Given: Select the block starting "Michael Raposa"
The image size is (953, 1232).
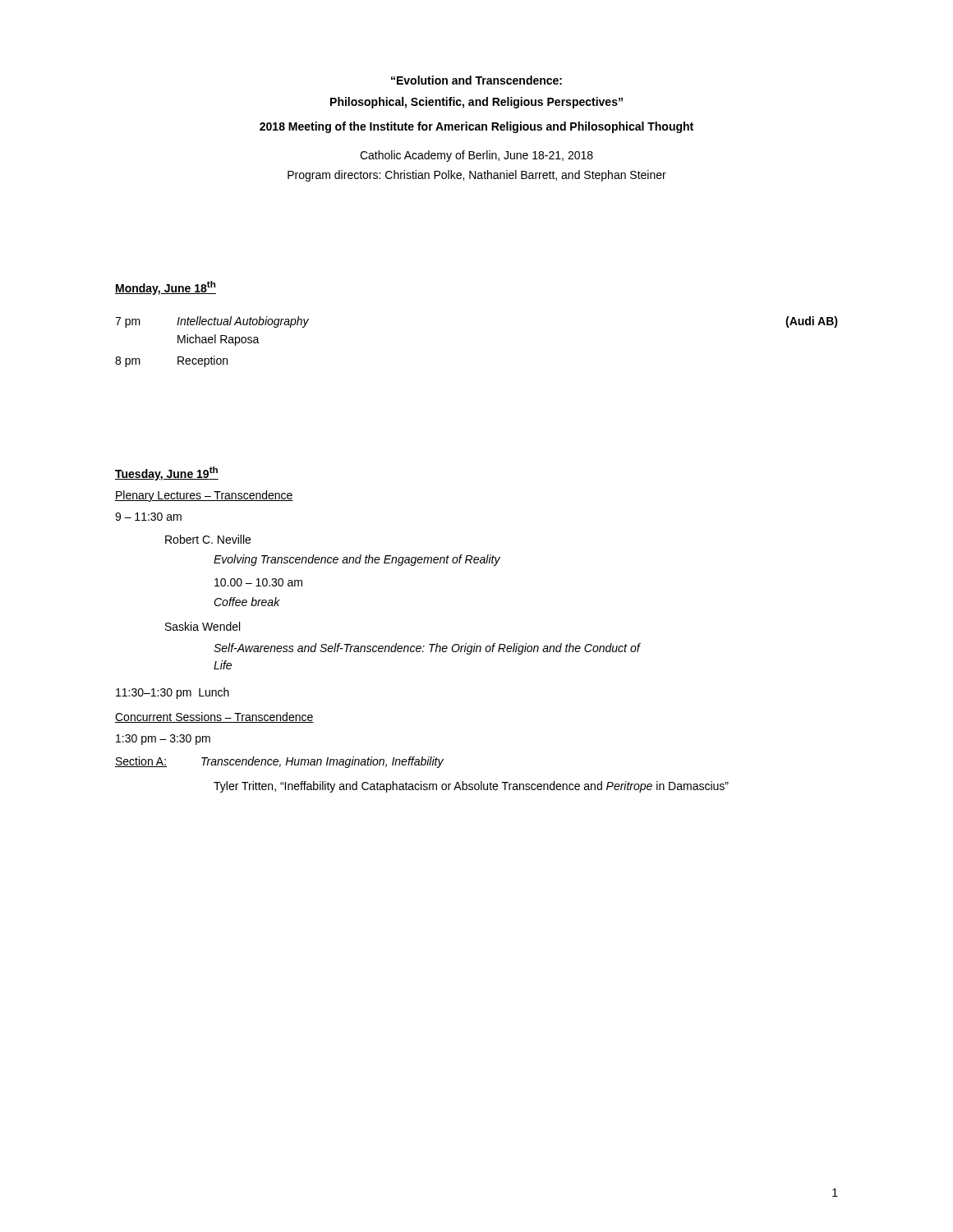Looking at the screenshot, I should 218,339.
